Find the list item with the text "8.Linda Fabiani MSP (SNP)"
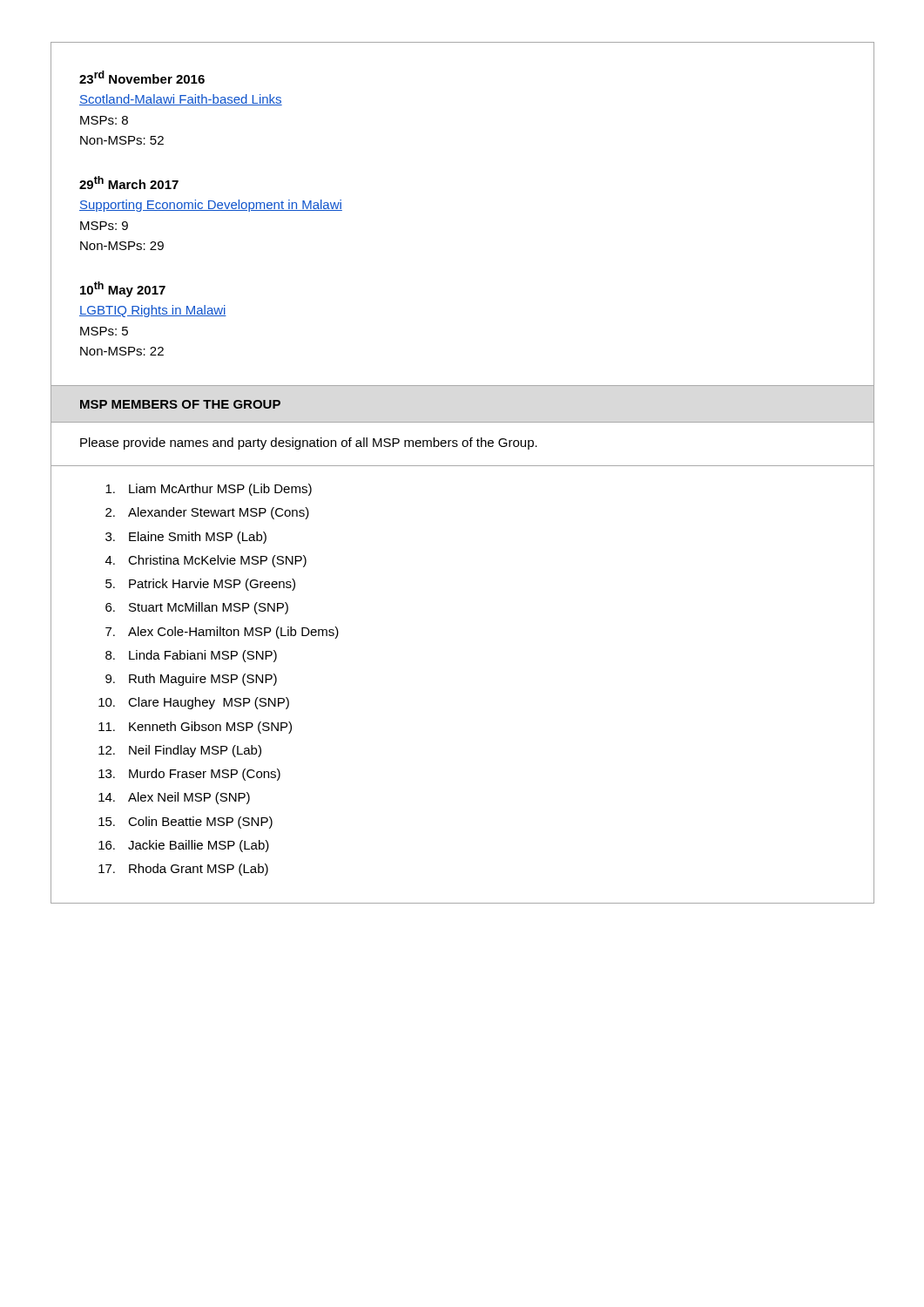924x1307 pixels. [178, 655]
